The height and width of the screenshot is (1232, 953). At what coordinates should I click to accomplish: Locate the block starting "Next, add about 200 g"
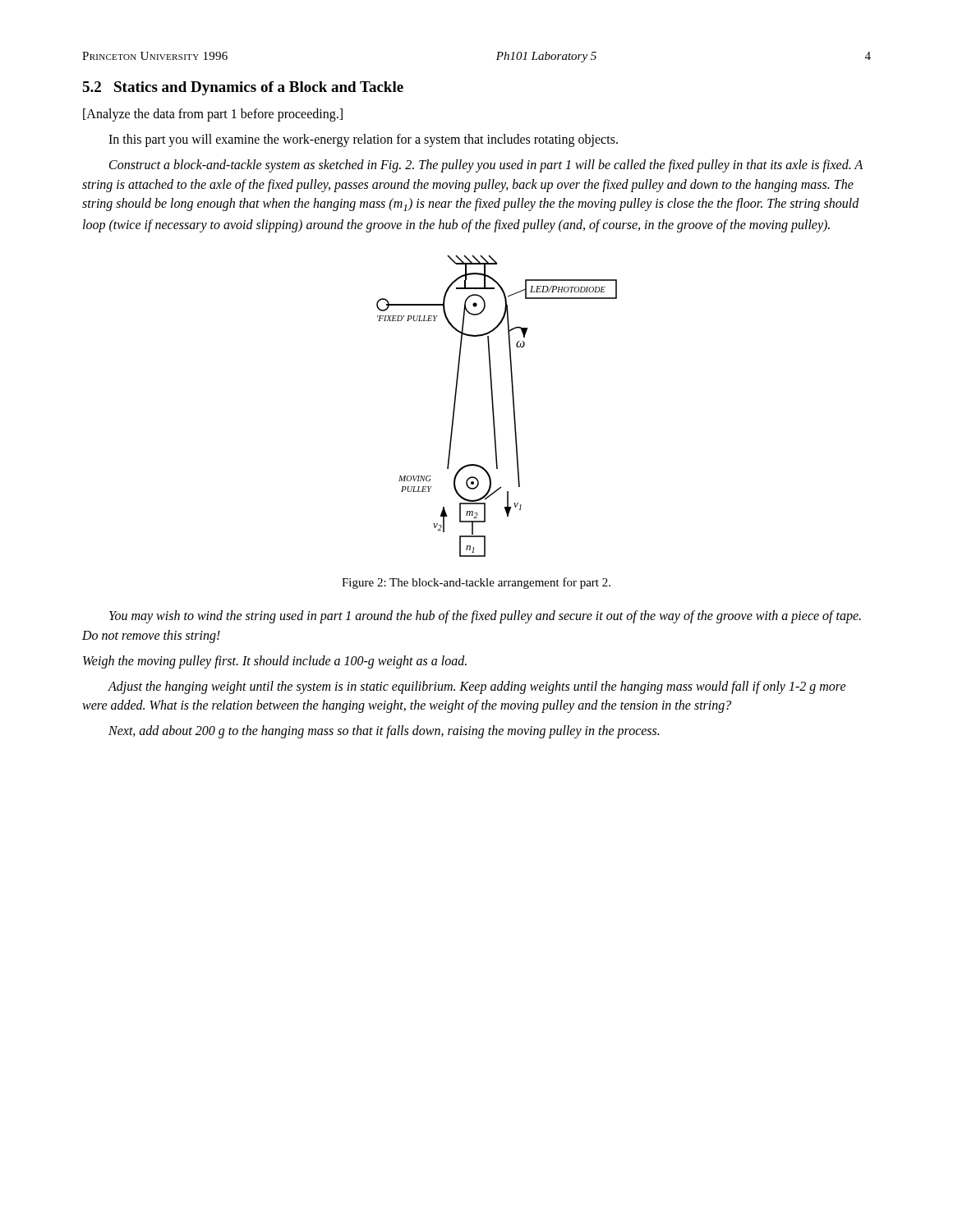384,731
